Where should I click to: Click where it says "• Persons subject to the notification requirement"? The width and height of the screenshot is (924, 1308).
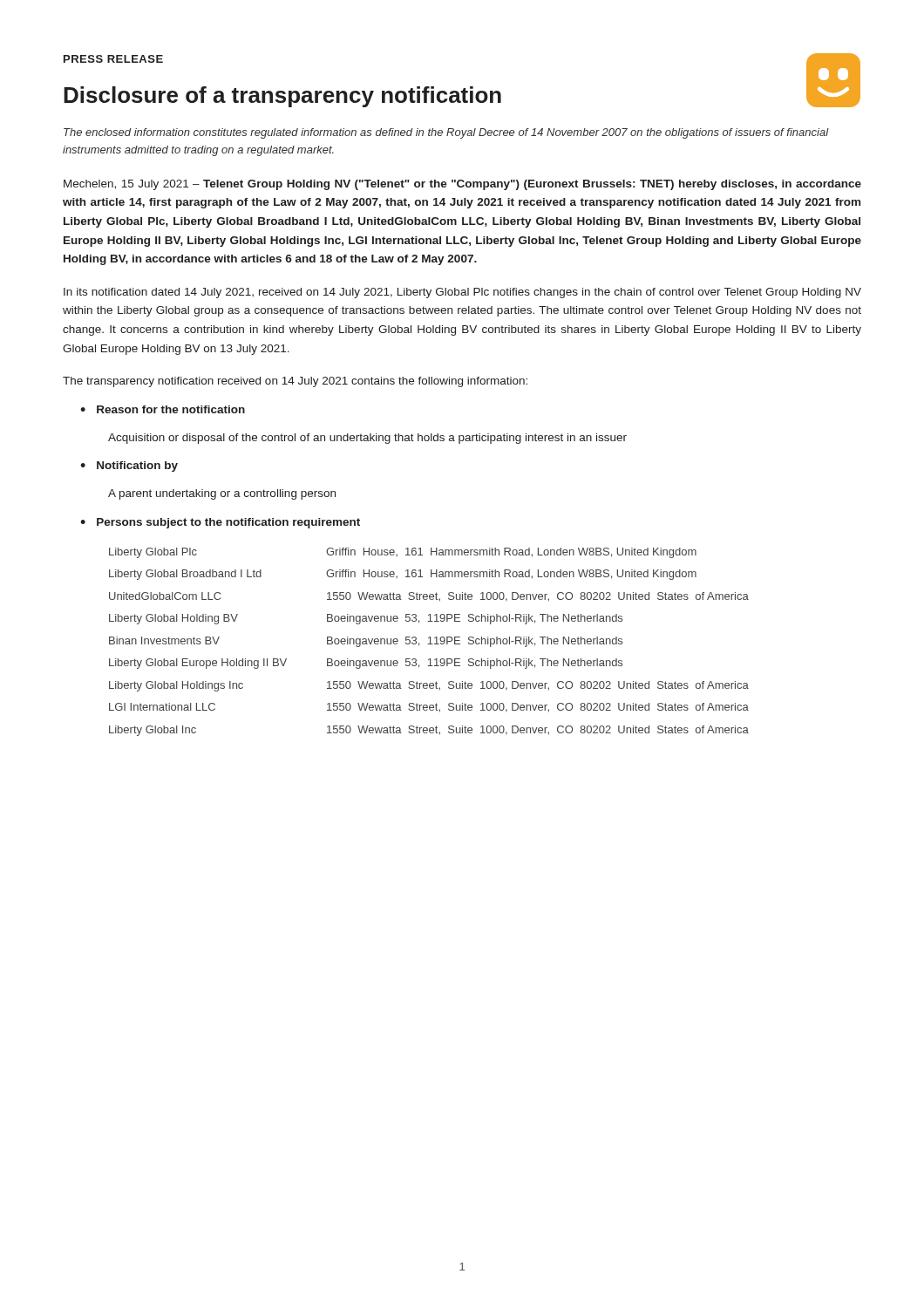coord(220,524)
